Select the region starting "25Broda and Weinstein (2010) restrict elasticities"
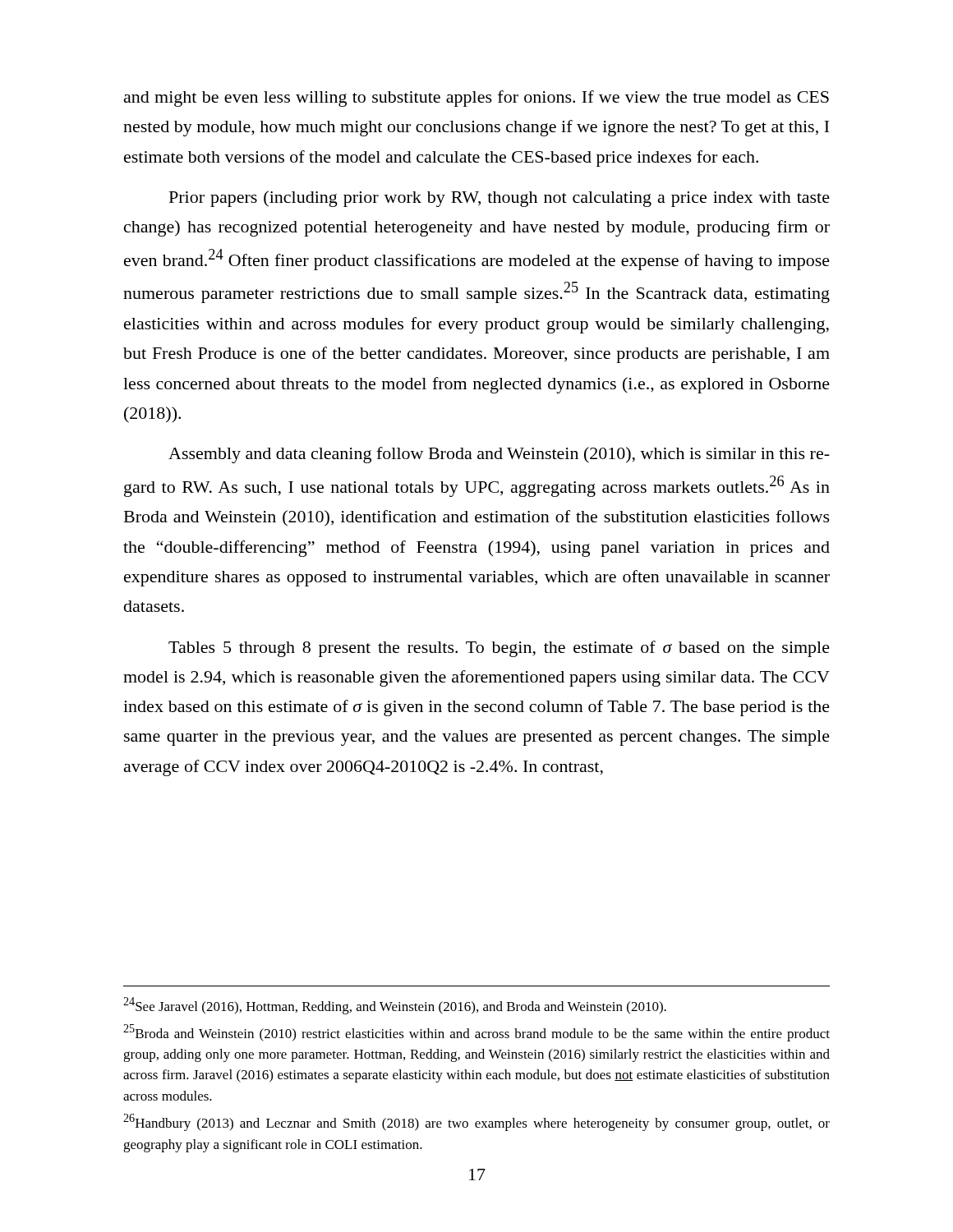 [476, 1063]
